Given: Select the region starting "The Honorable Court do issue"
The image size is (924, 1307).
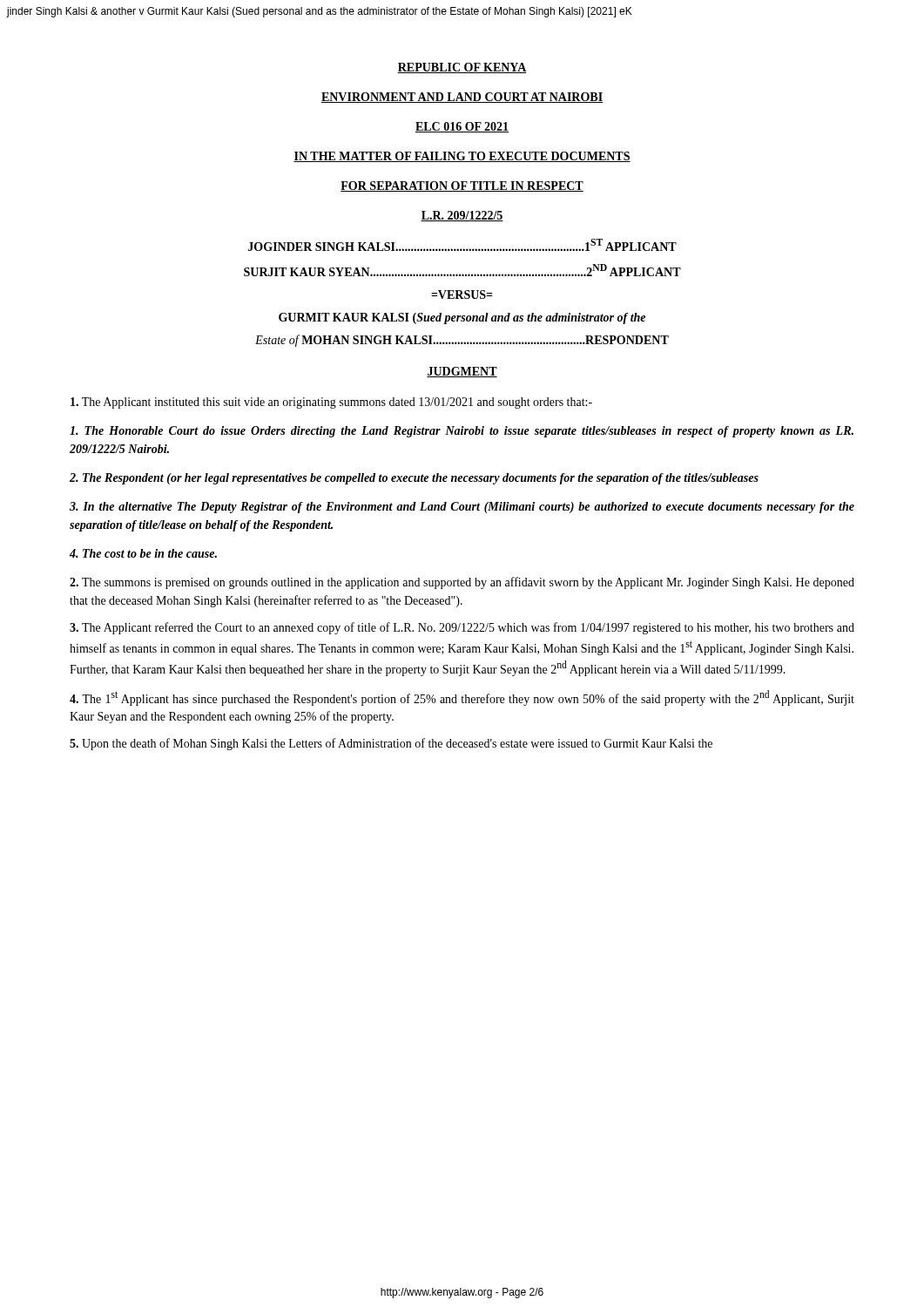Looking at the screenshot, I should [462, 440].
